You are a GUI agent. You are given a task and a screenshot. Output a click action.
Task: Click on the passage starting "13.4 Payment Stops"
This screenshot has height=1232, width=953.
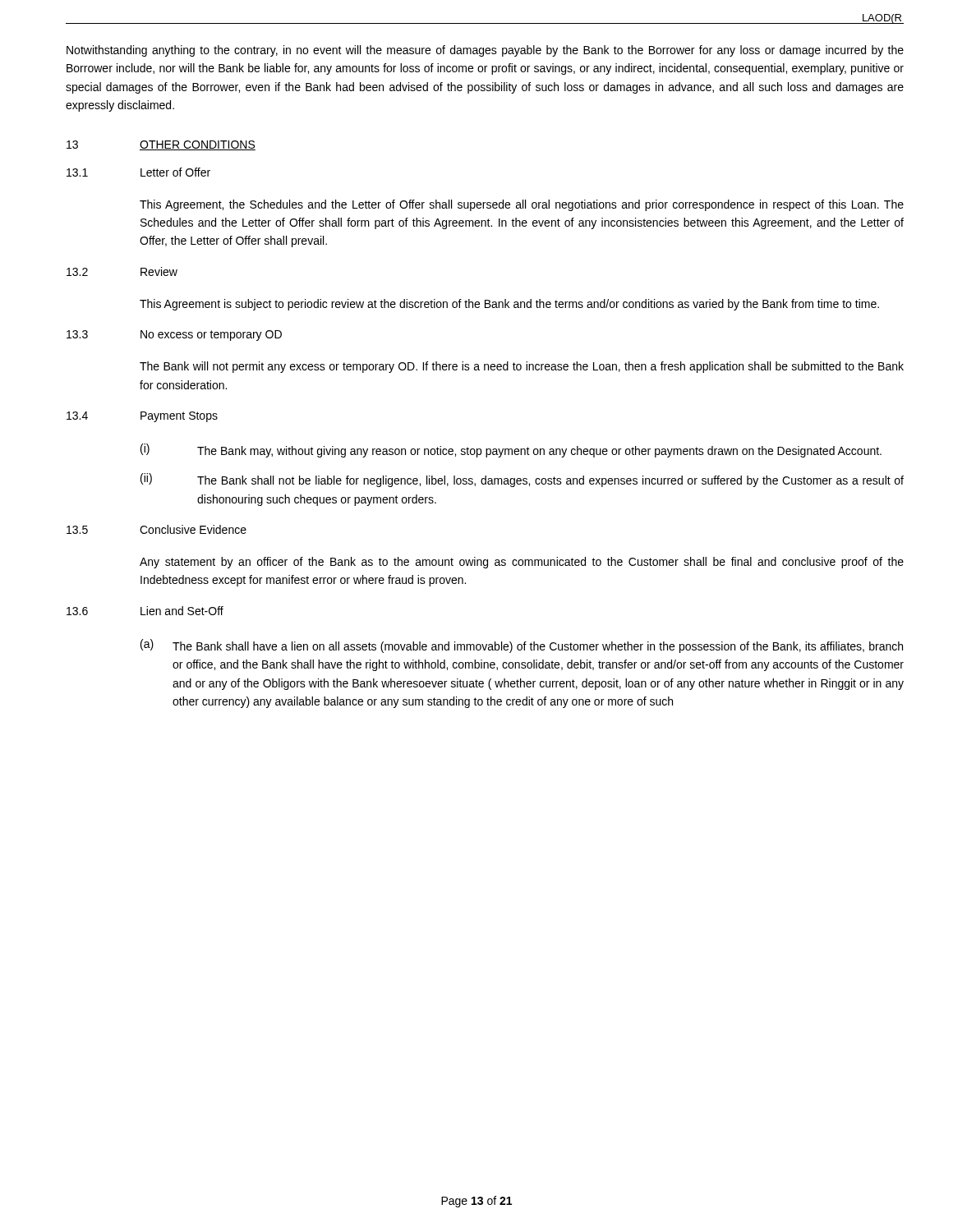click(x=142, y=420)
